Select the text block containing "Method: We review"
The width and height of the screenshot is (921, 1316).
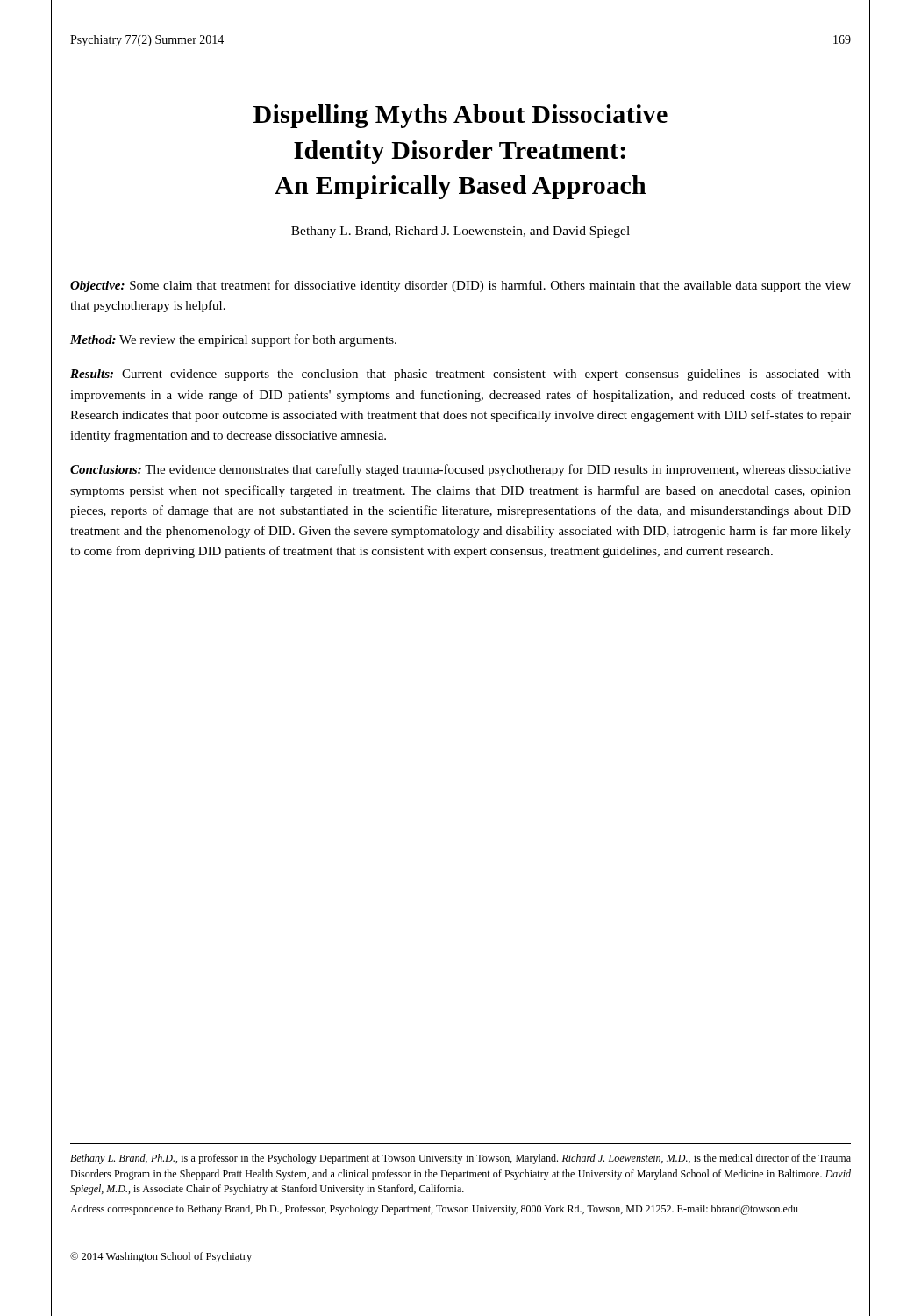click(x=234, y=340)
